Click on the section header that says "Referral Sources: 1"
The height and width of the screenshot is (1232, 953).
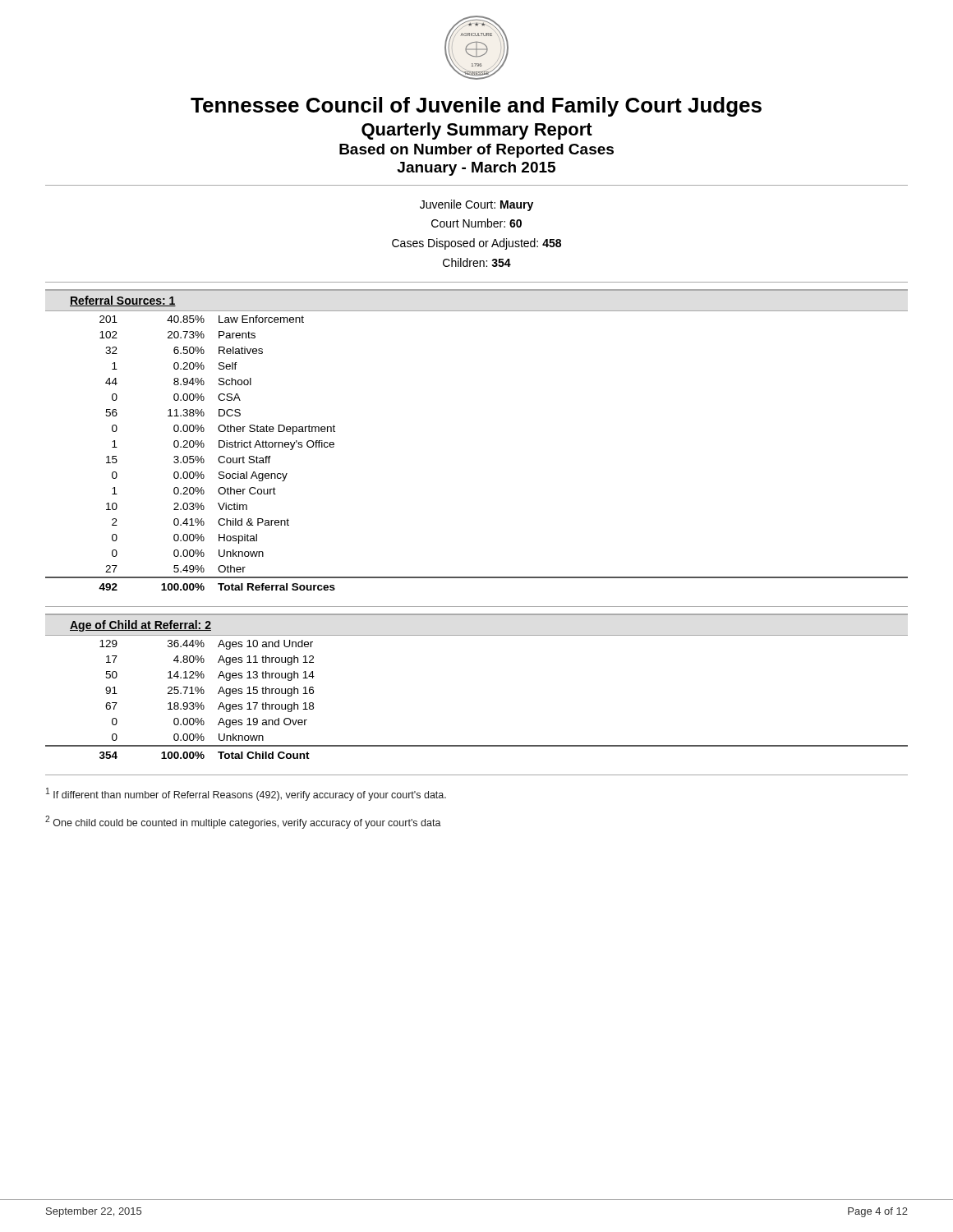click(123, 300)
